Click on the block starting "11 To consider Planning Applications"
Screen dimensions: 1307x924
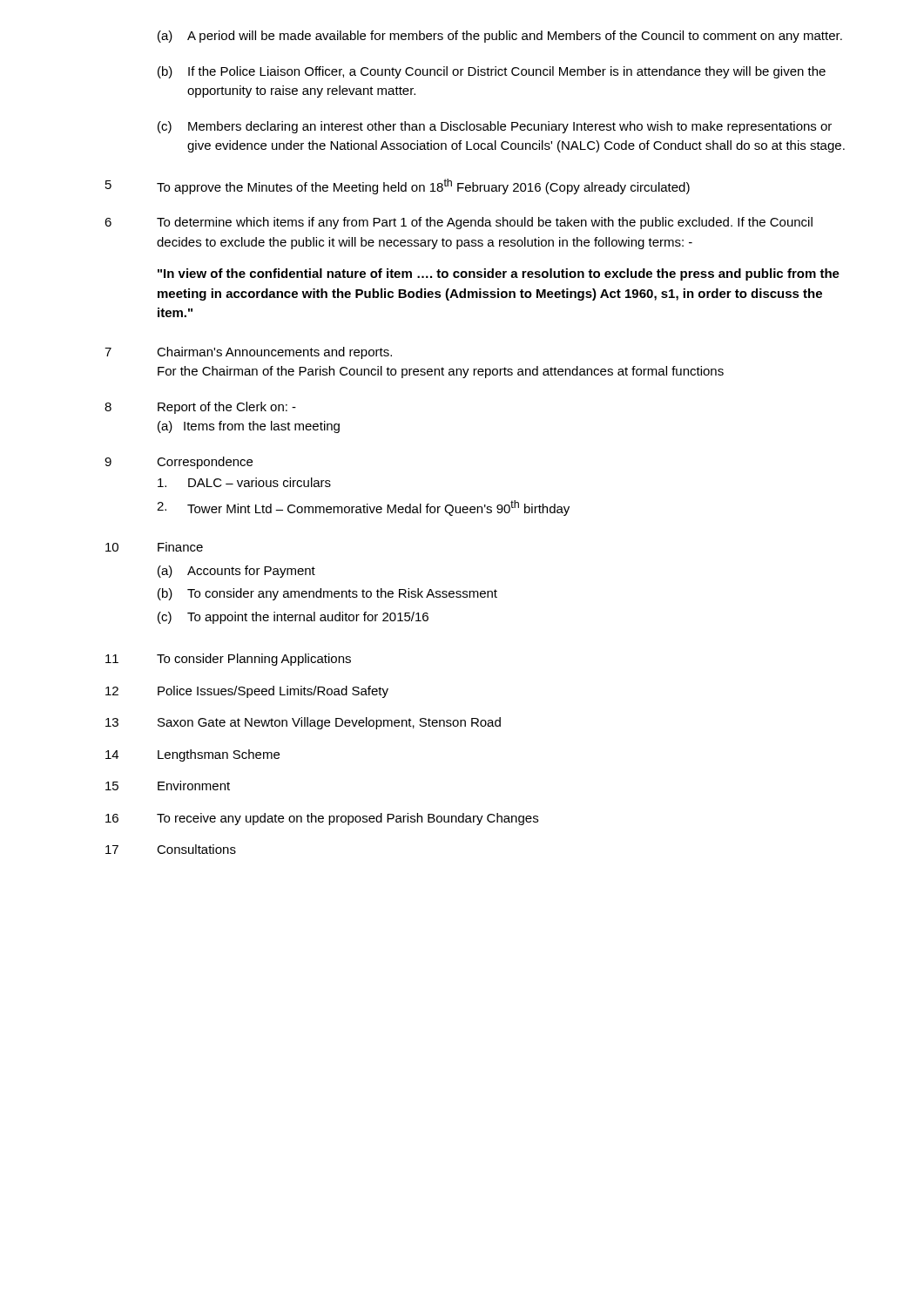(228, 660)
